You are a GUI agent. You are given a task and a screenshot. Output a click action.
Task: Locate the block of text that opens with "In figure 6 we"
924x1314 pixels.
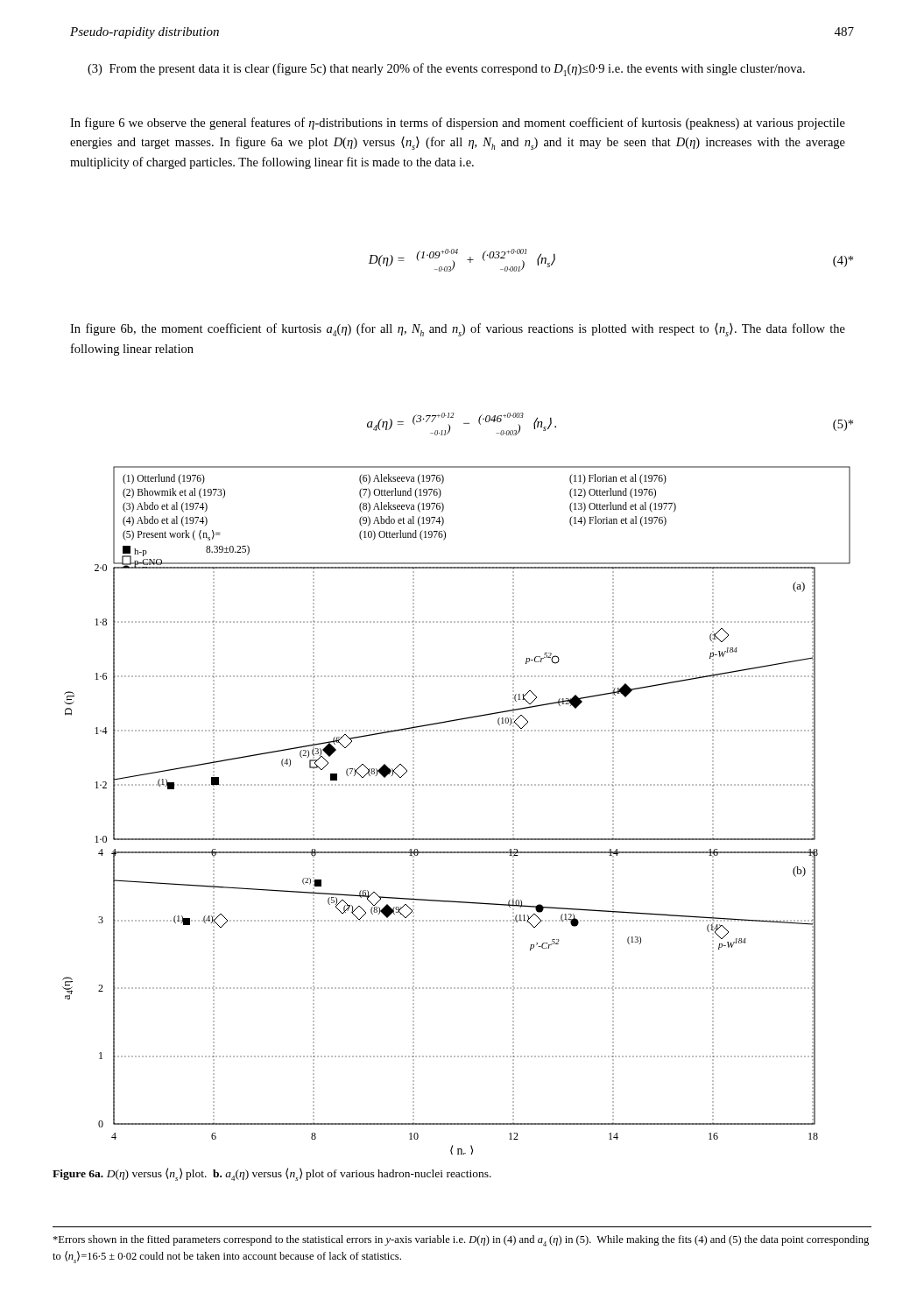tap(458, 142)
